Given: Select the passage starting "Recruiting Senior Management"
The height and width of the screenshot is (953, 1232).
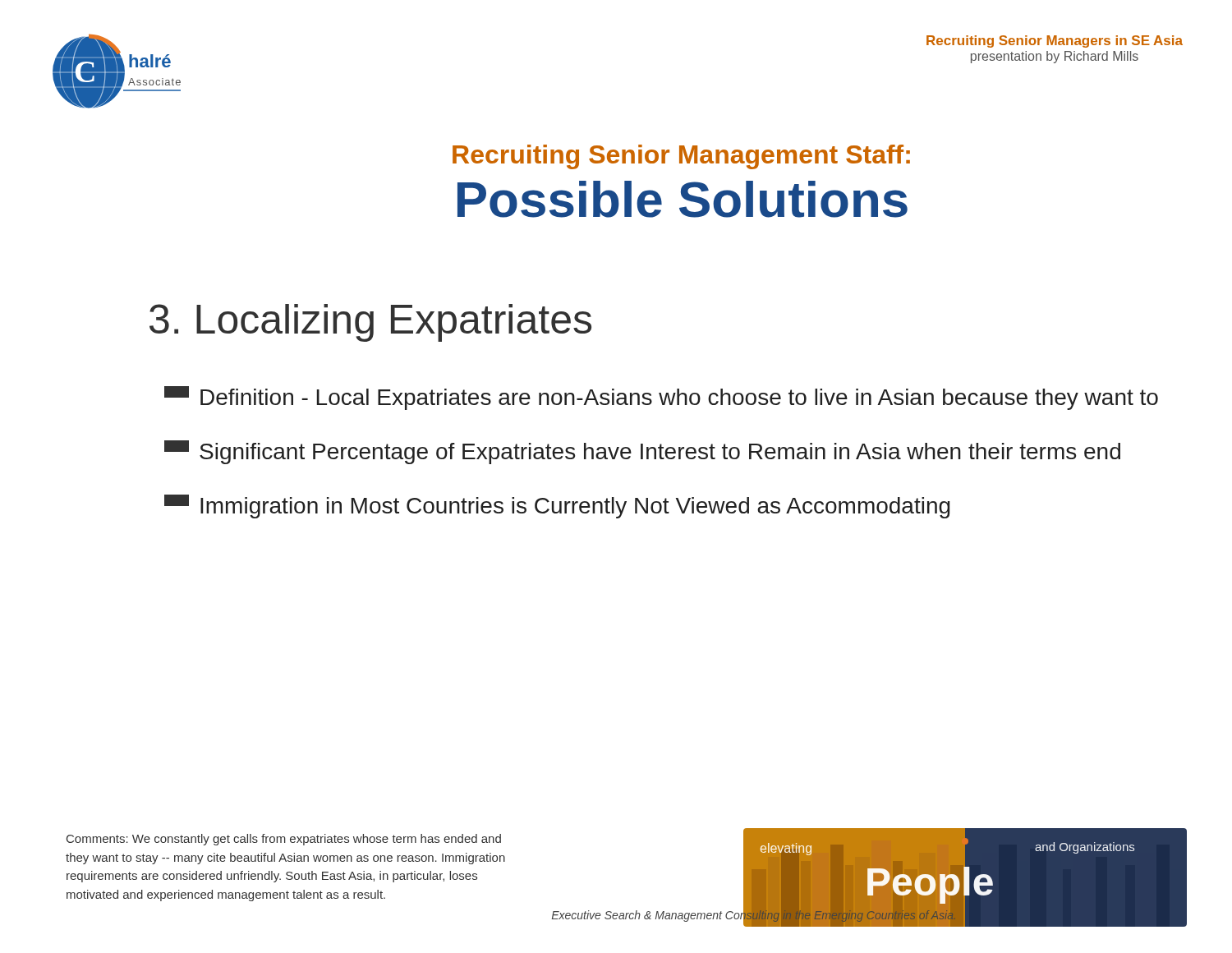Looking at the screenshot, I should 682,184.
